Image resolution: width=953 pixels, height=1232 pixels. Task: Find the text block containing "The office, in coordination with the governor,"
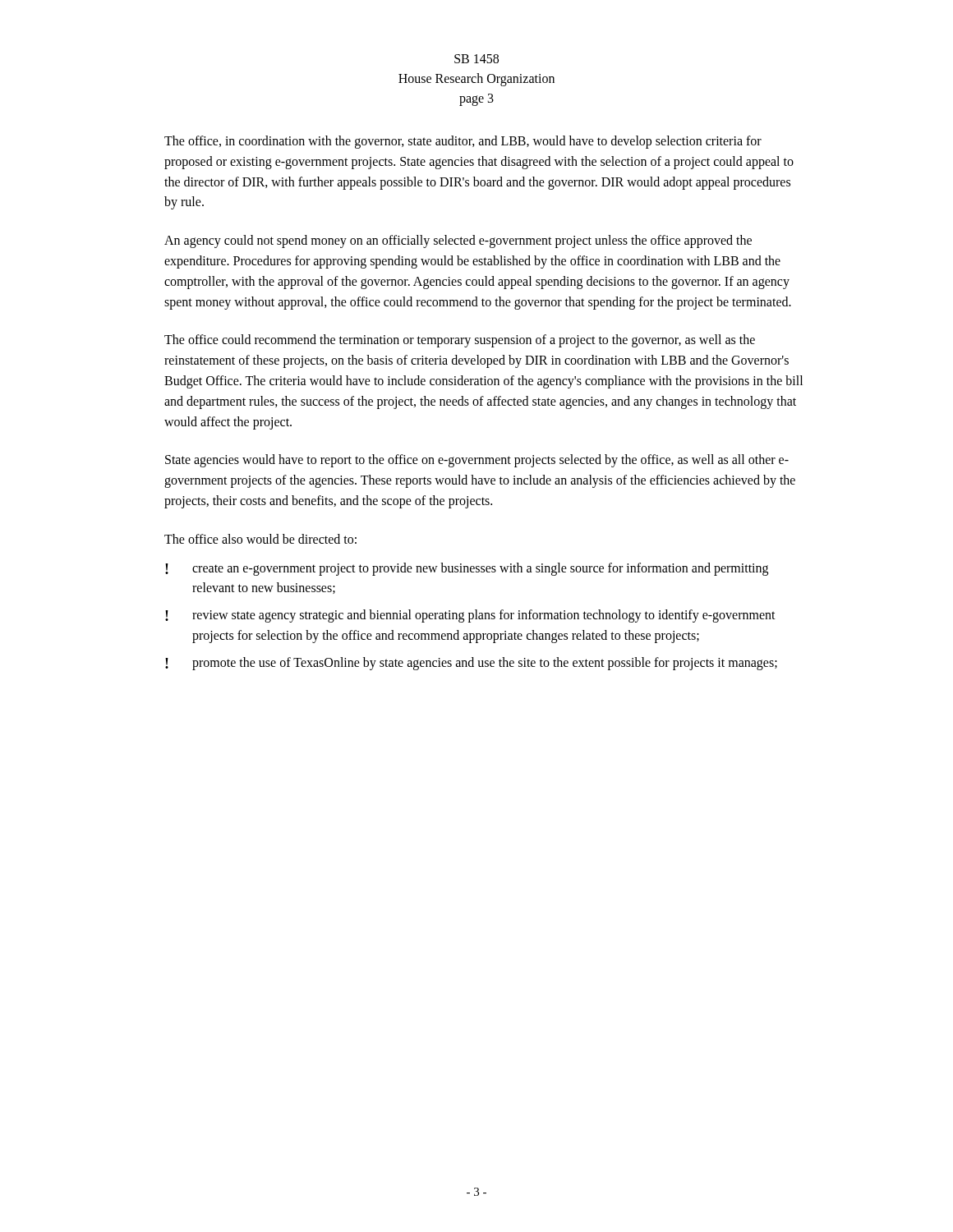pyautogui.click(x=479, y=171)
